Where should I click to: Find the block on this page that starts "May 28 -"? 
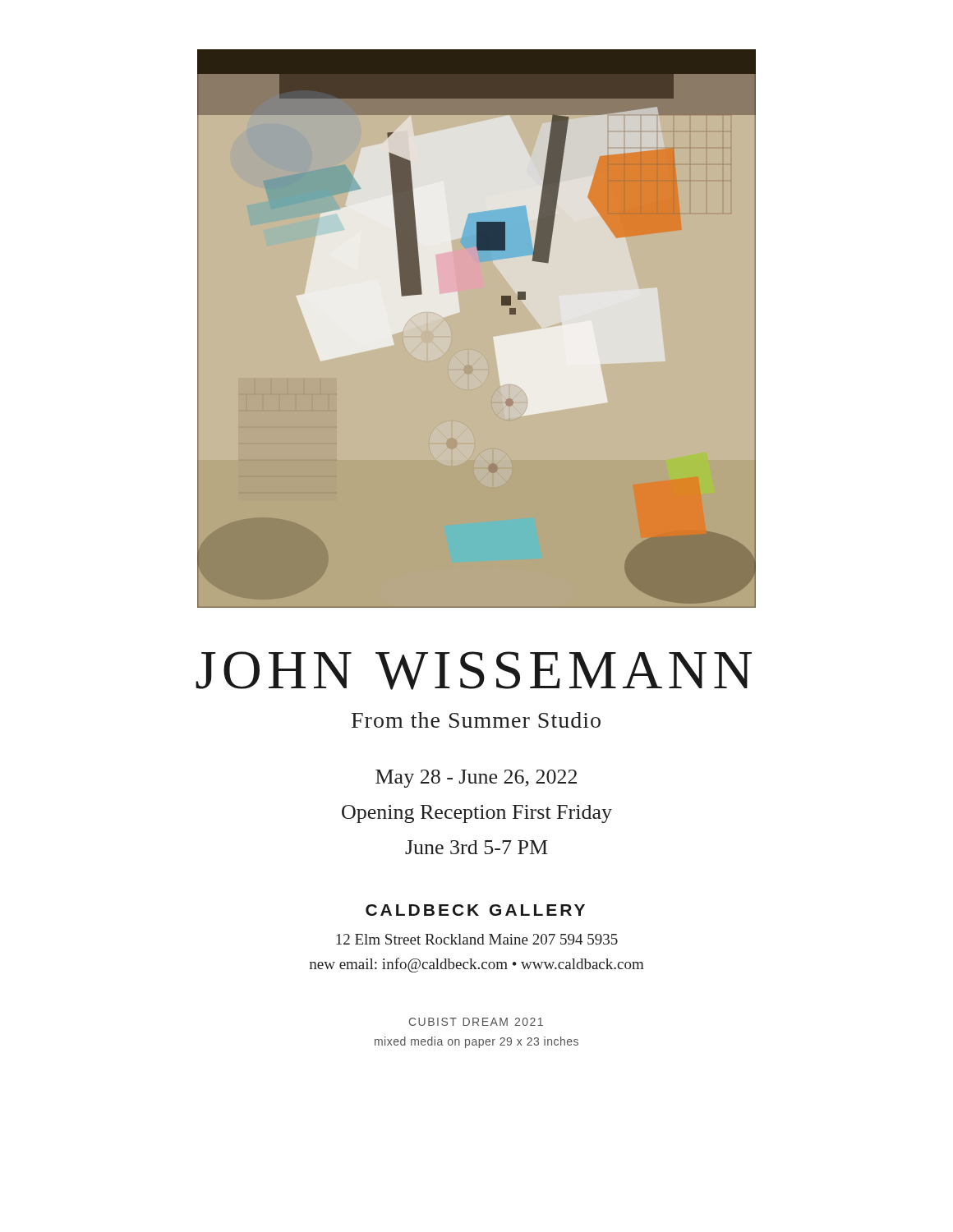tap(476, 812)
